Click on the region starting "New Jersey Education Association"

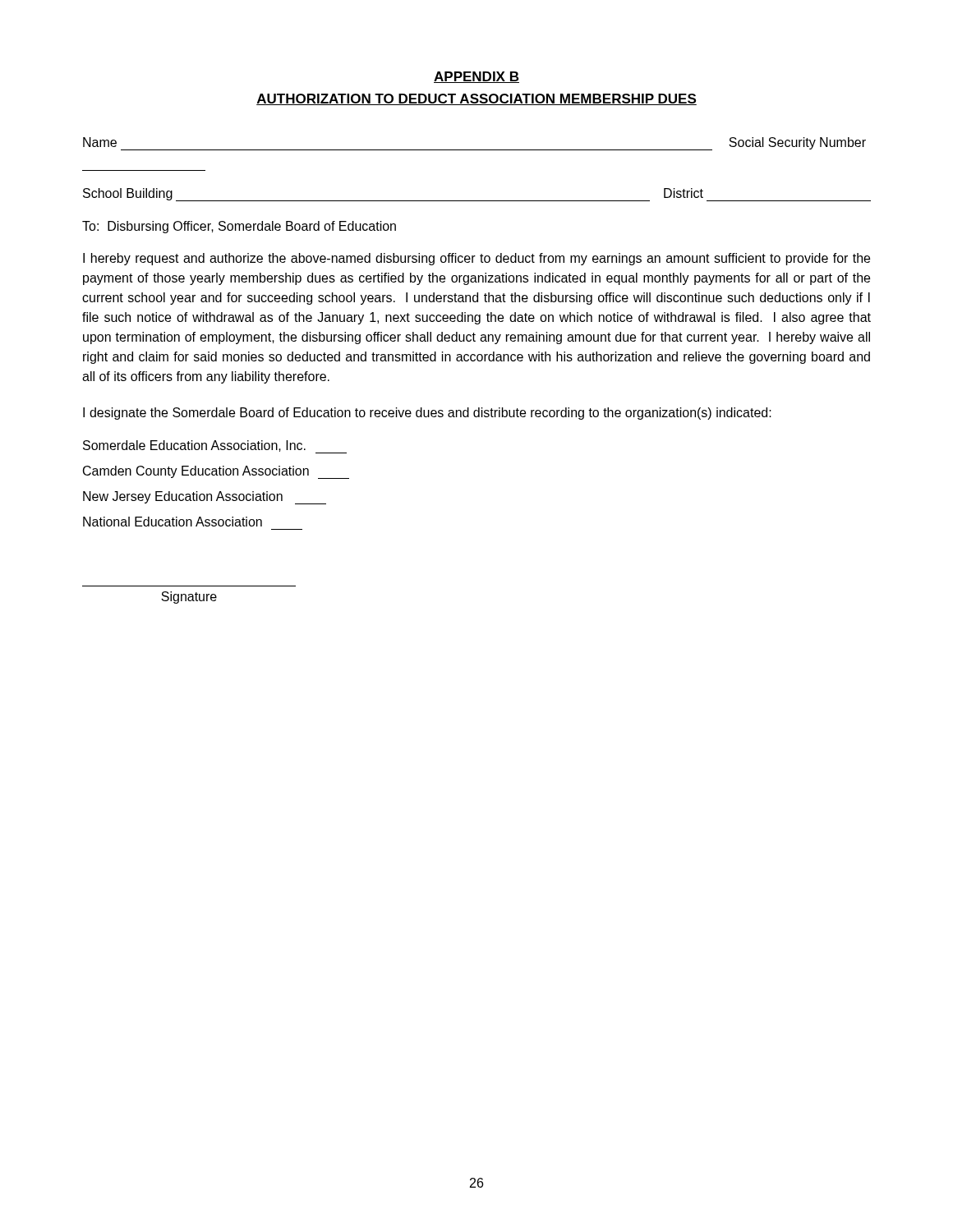click(x=204, y=497)
